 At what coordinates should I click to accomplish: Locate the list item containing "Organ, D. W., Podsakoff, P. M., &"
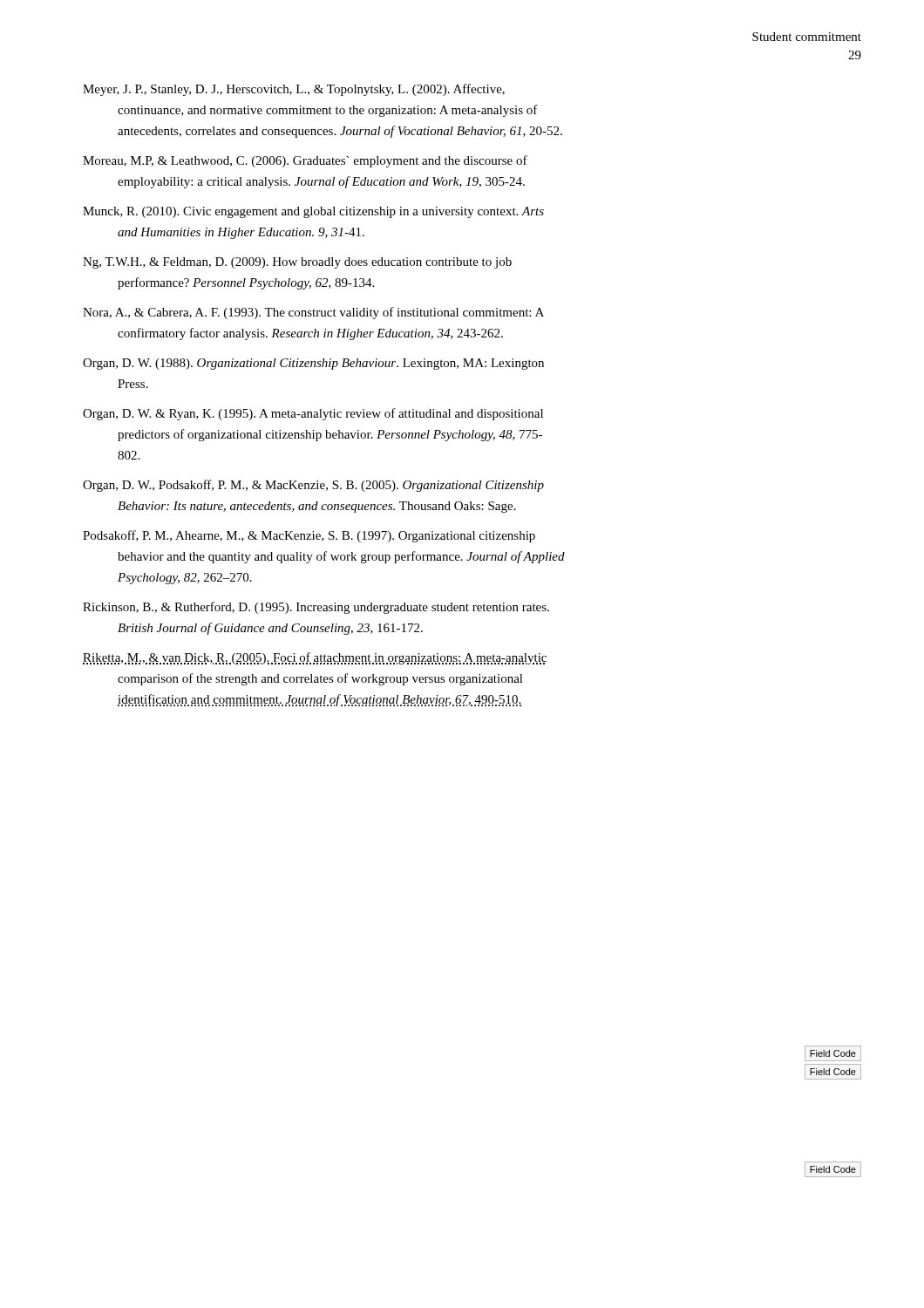click(313, 497)
